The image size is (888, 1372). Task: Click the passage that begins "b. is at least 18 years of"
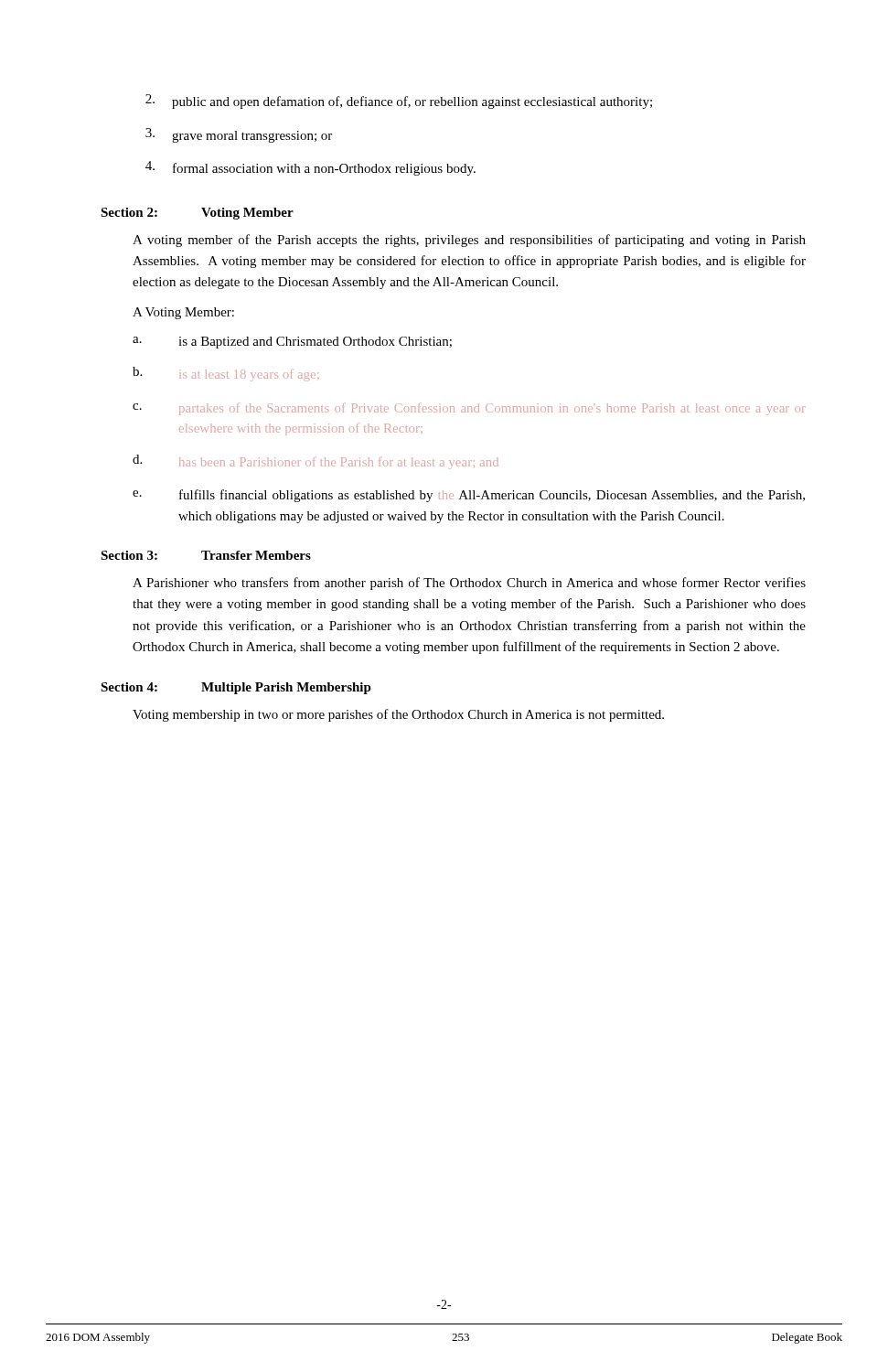pos(226,374)
